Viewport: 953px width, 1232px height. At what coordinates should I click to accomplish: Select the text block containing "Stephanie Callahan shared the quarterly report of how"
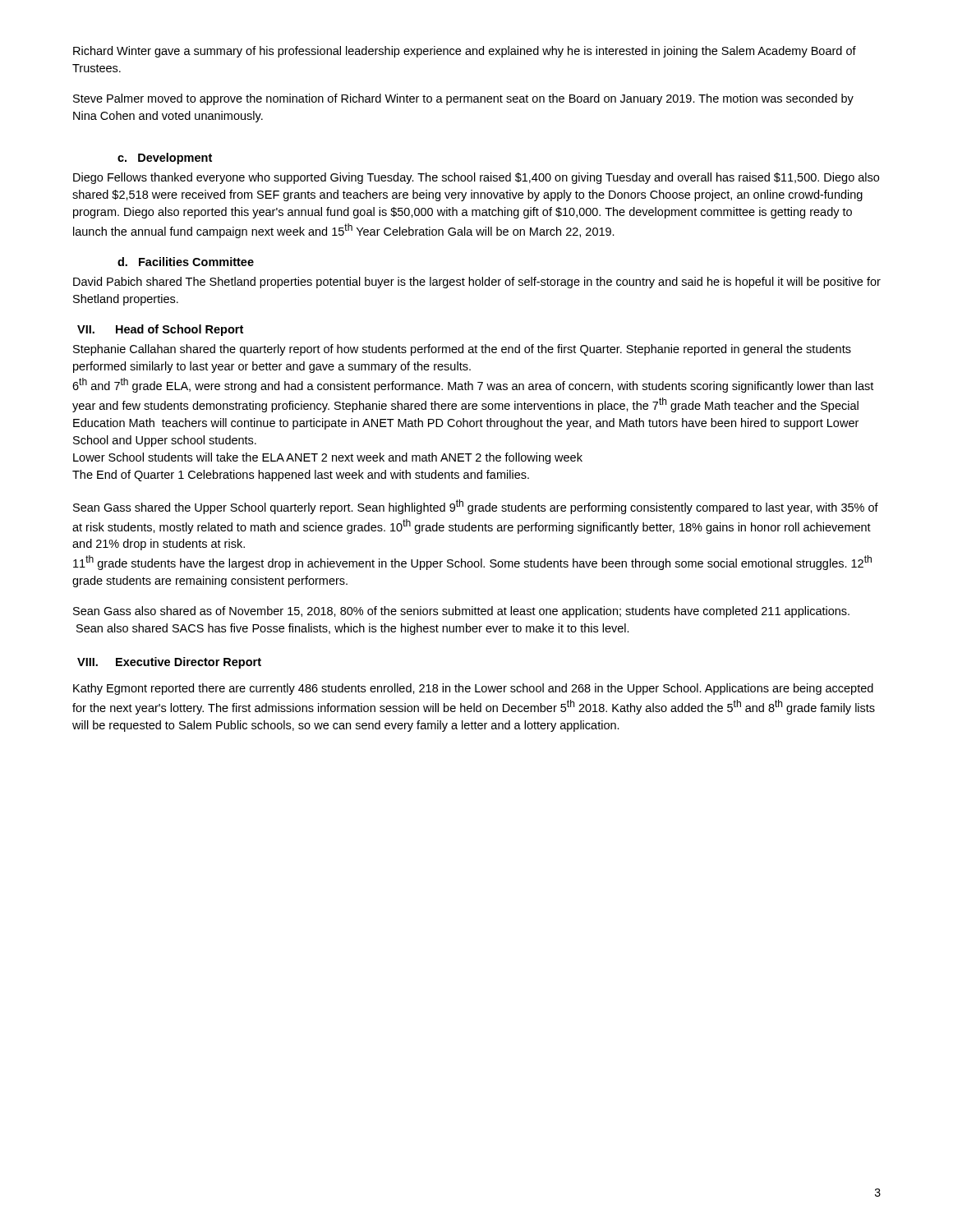click(473, 412)
